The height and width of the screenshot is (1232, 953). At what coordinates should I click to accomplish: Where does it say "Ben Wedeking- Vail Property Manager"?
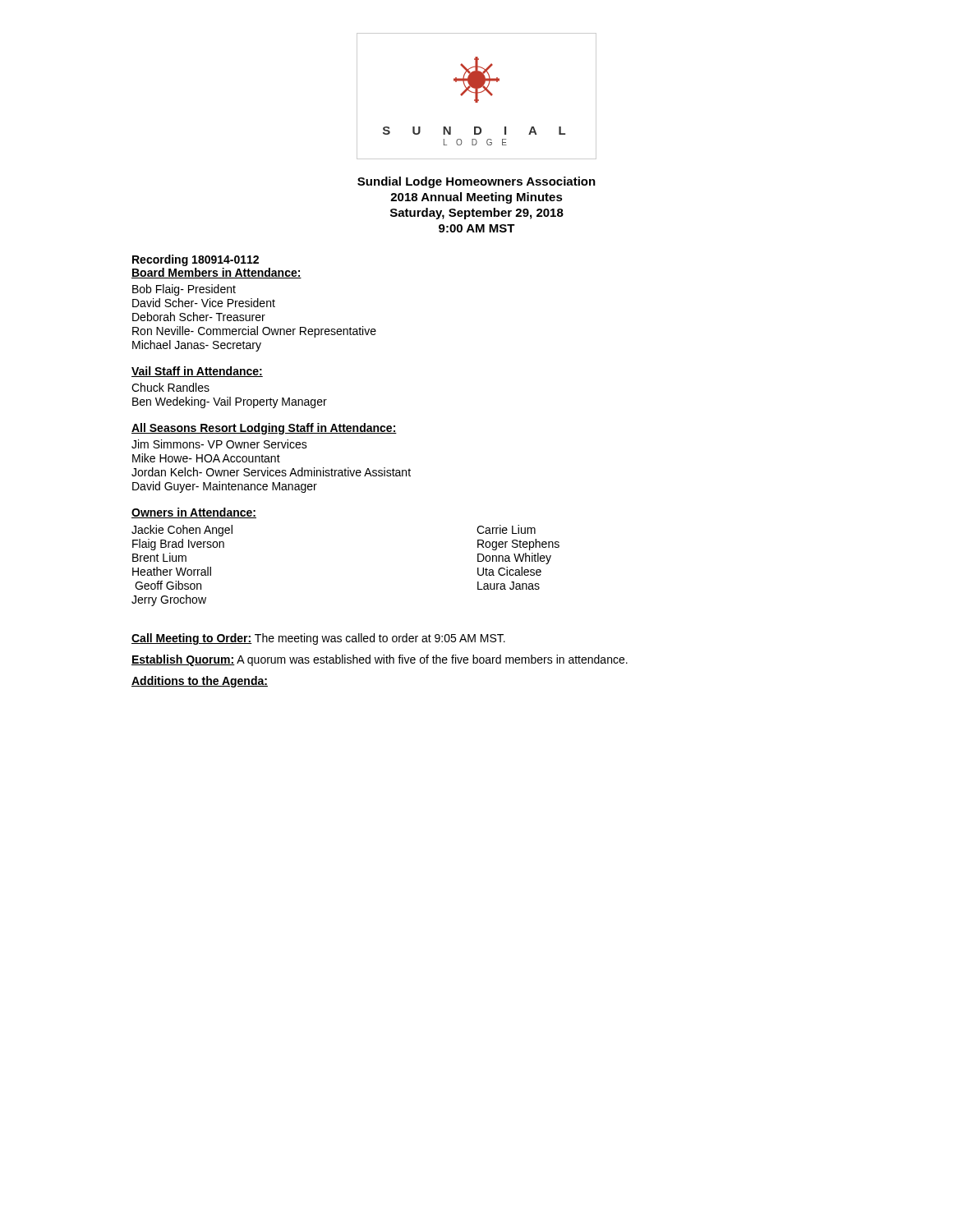click(230, 402)
